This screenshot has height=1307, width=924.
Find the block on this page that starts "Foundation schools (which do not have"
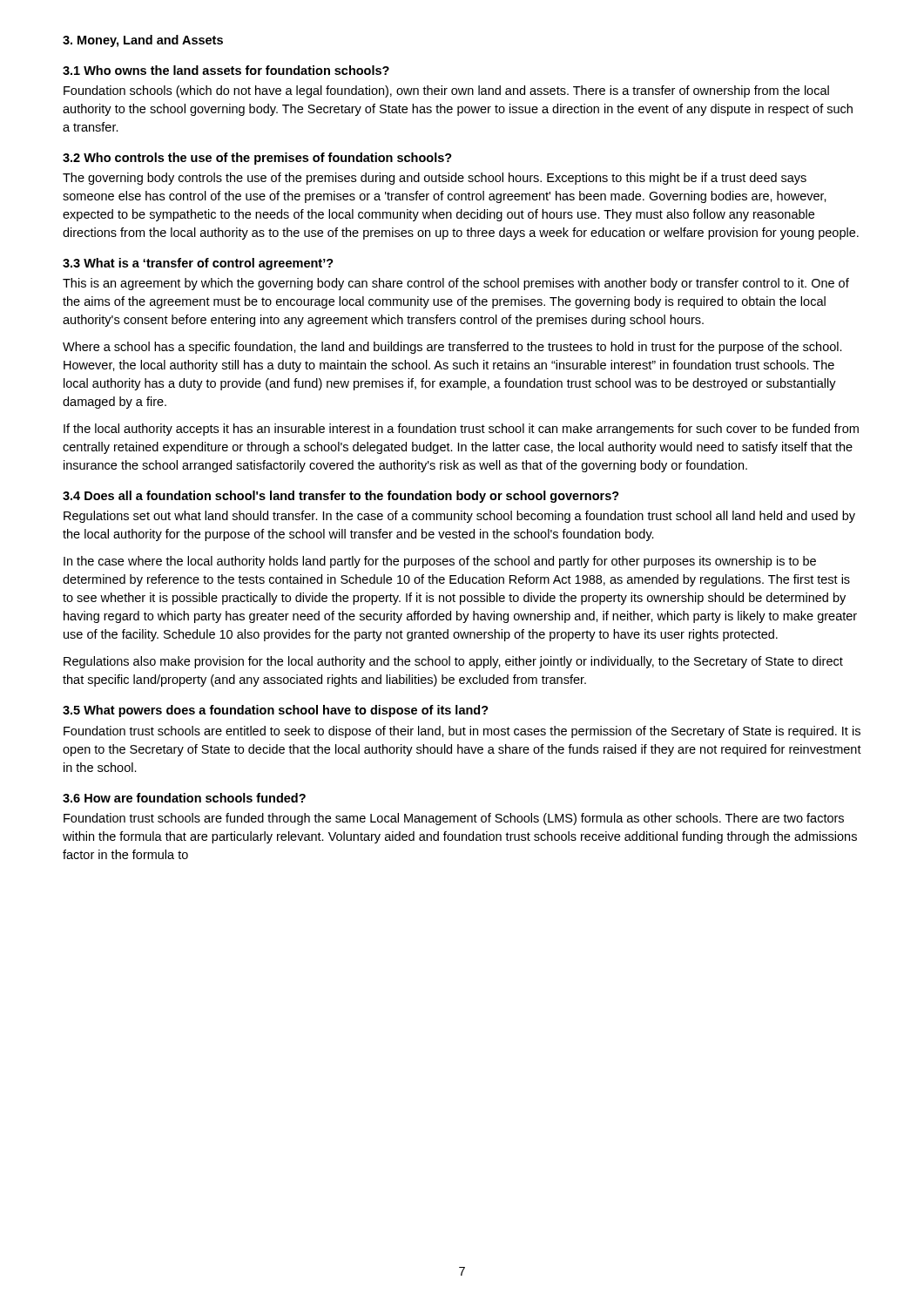(x=462, y=109)
